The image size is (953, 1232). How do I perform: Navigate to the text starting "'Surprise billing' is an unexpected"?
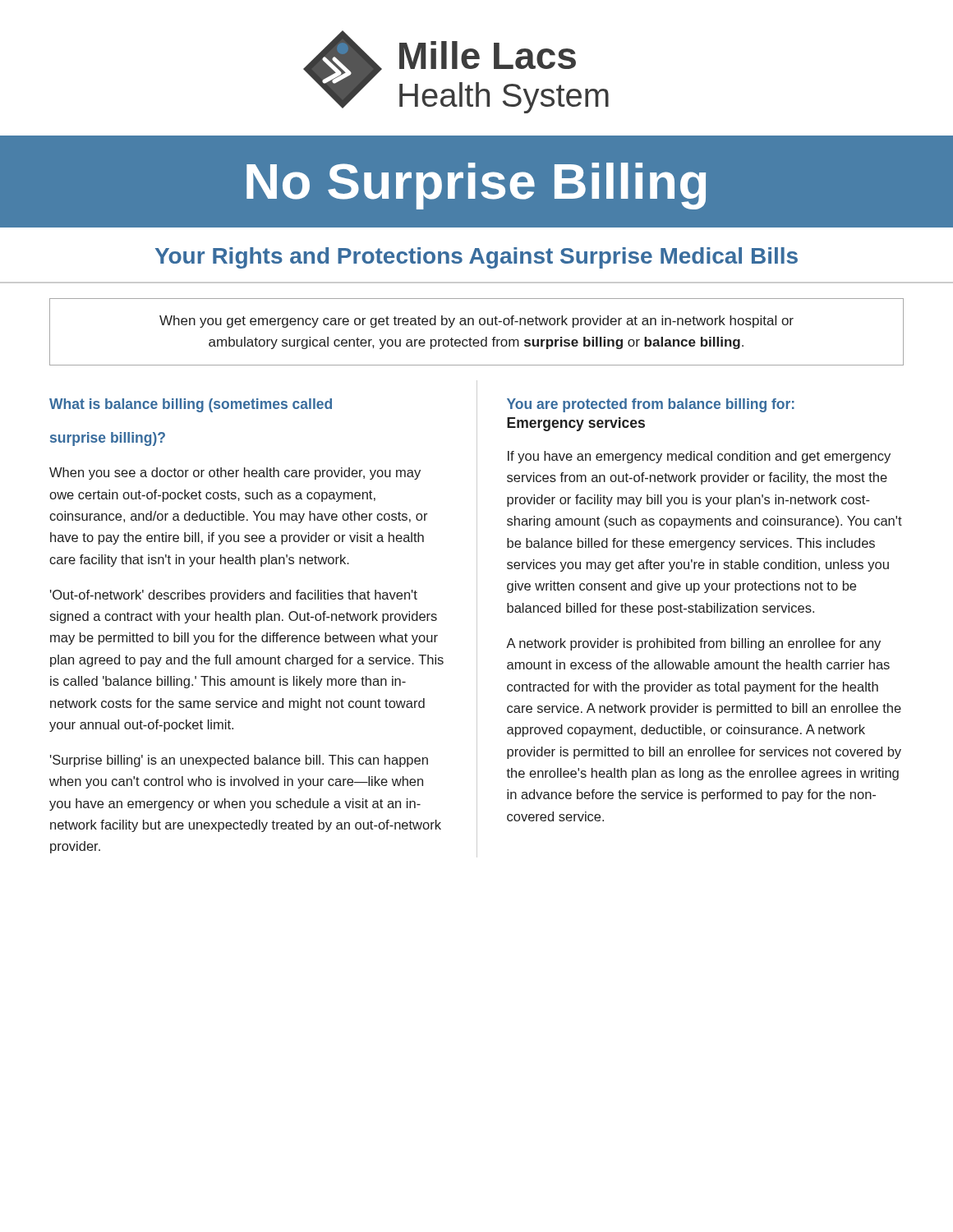pos(248,803)
